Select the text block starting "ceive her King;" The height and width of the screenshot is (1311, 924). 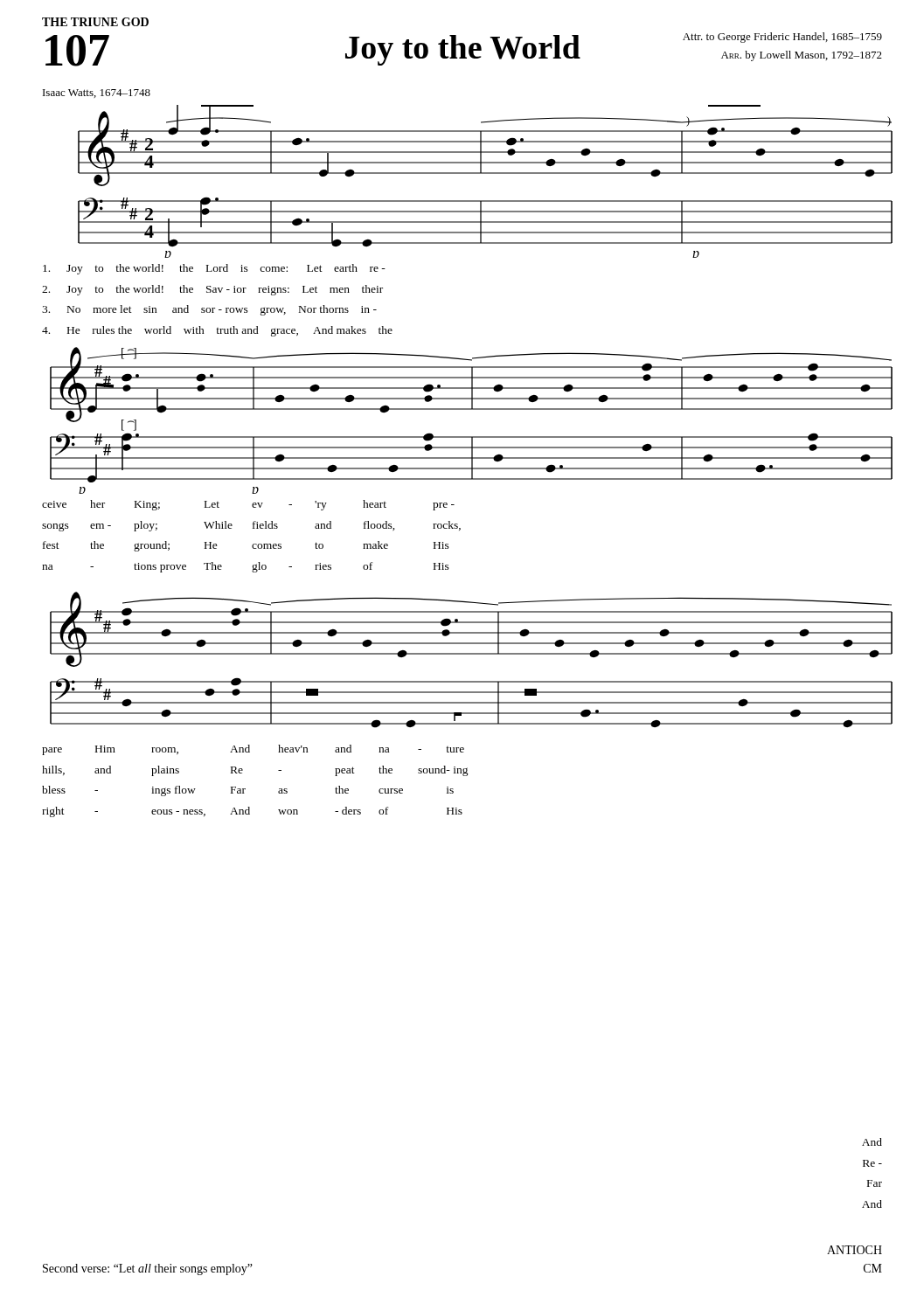pos(462,535)
